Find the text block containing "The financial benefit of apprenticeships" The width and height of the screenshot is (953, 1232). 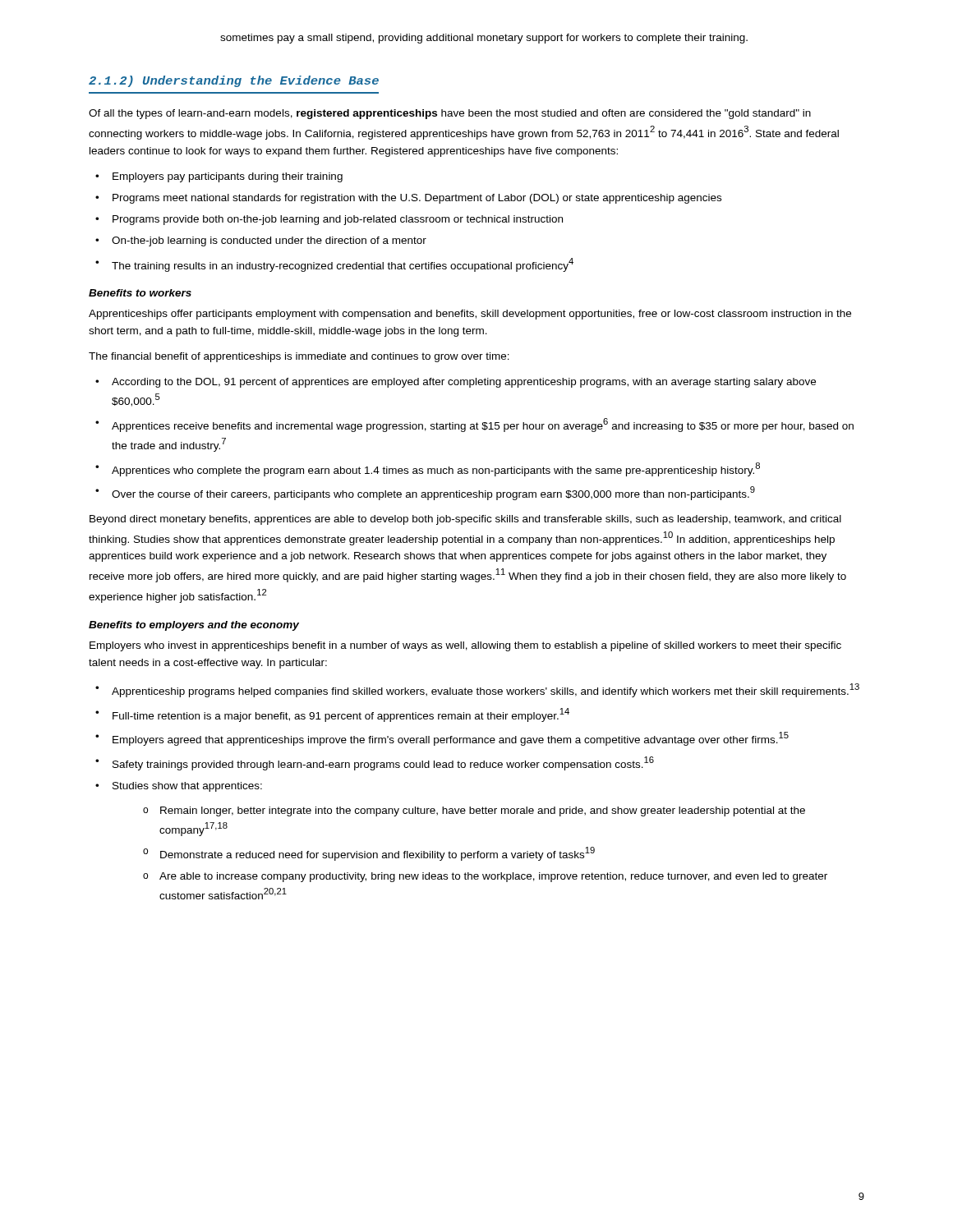299,356
